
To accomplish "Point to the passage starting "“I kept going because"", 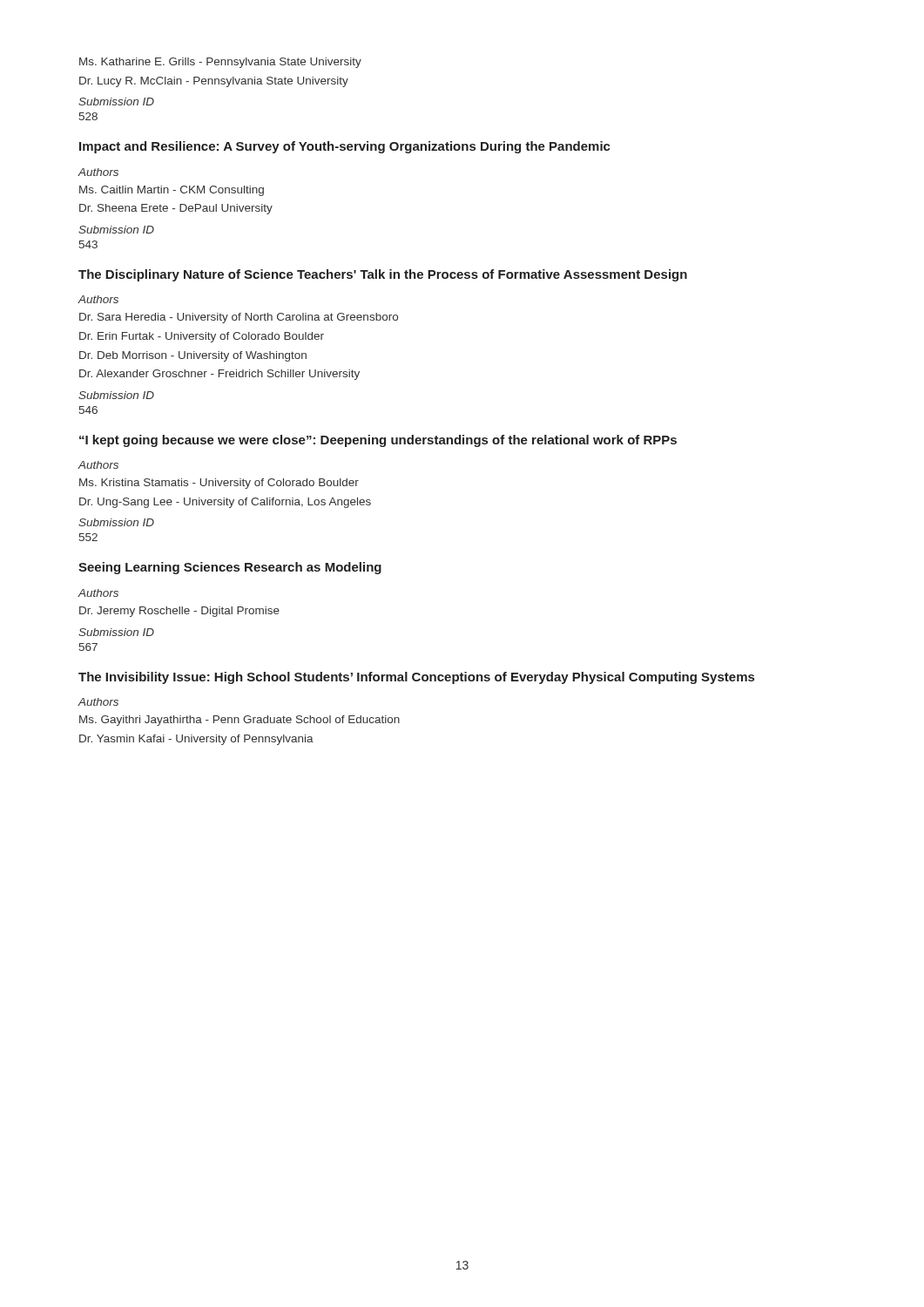I will coord(378,439).
